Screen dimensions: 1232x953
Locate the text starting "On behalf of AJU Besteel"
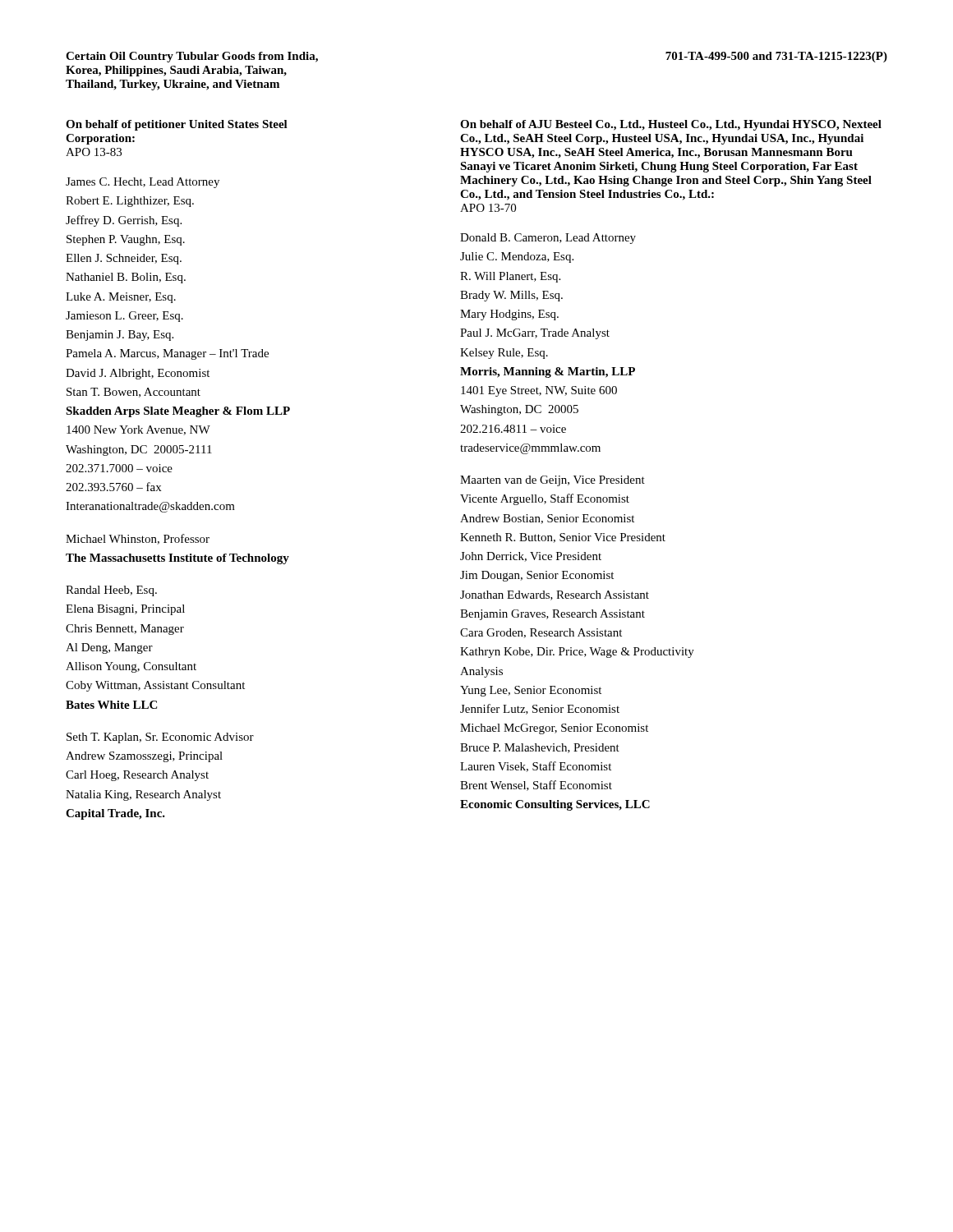pyautogui.click(x=671, y=166)
